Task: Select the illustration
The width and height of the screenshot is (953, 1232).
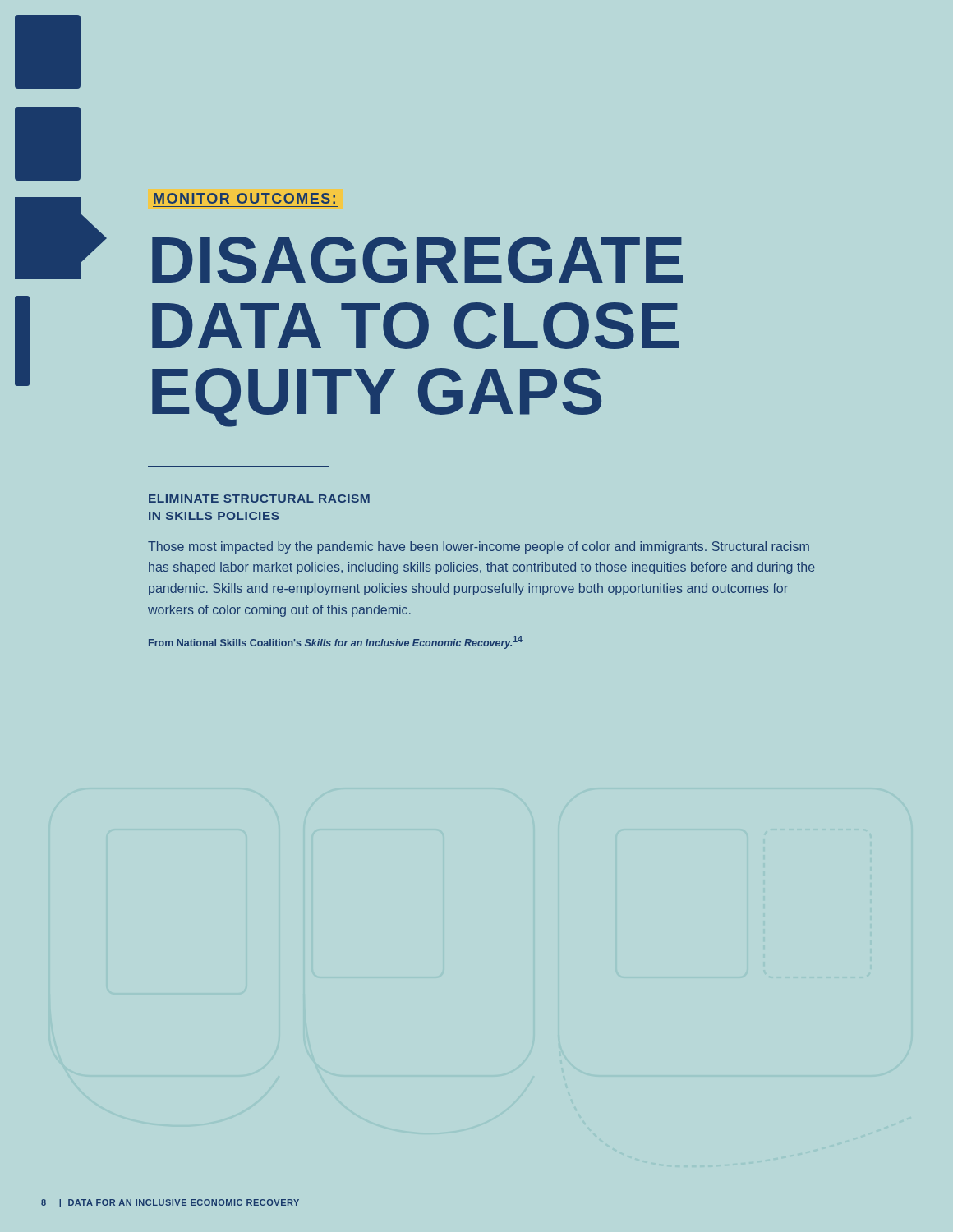Action: click(476, 977)
